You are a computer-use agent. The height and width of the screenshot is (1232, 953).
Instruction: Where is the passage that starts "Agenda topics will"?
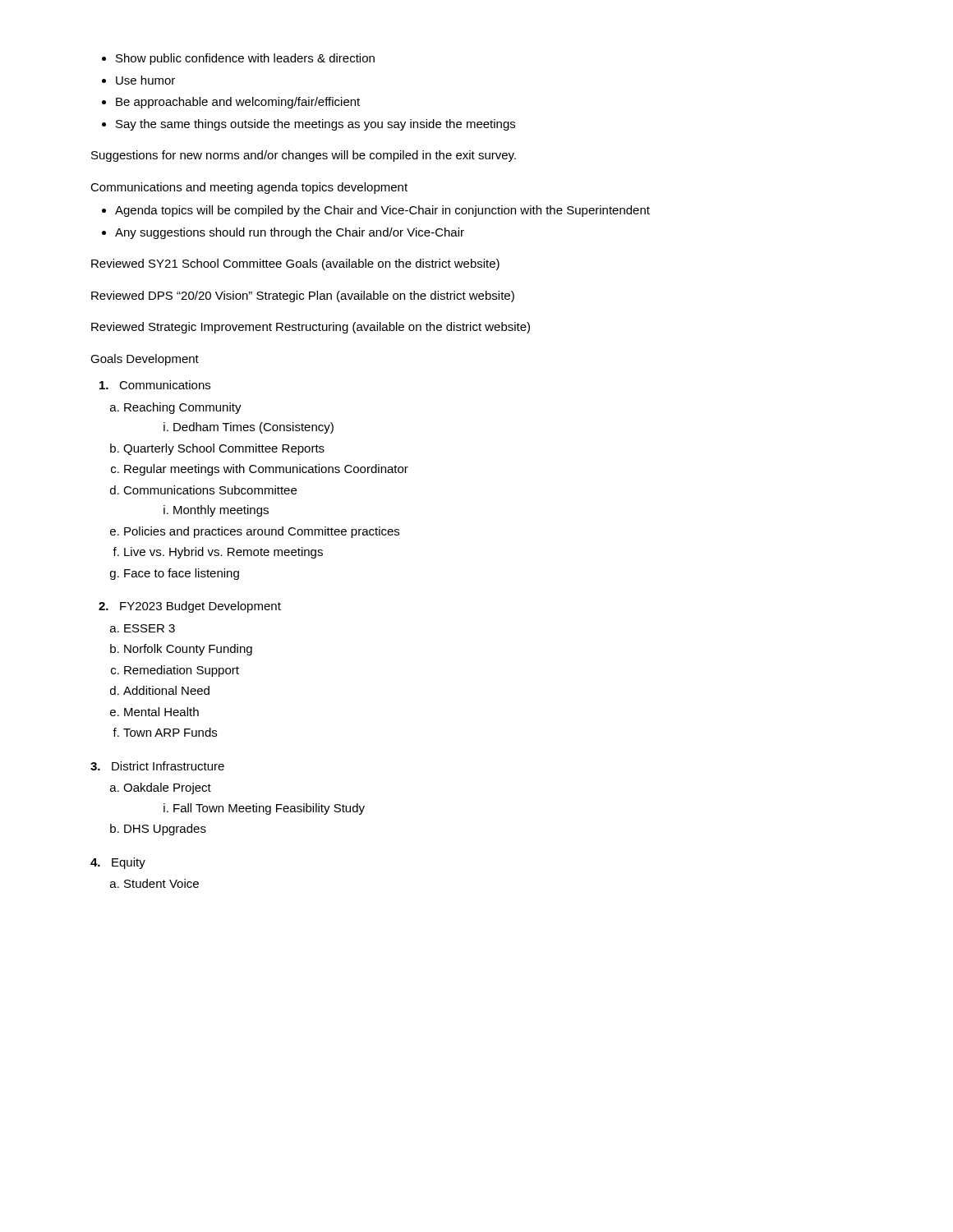pyautogui.click(x=489, y=221)
